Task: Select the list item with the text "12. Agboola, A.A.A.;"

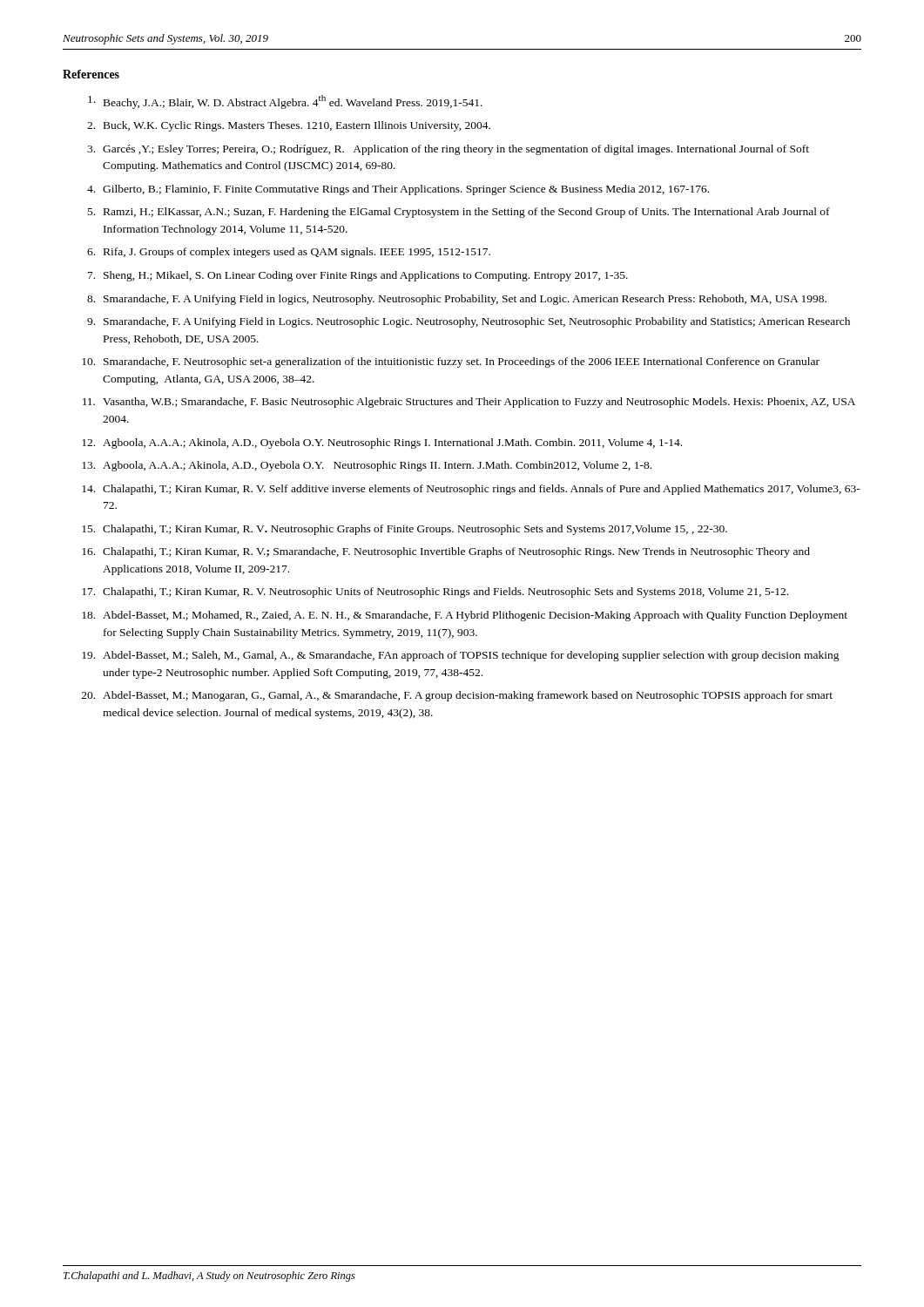Action: [x=462, y=442]
